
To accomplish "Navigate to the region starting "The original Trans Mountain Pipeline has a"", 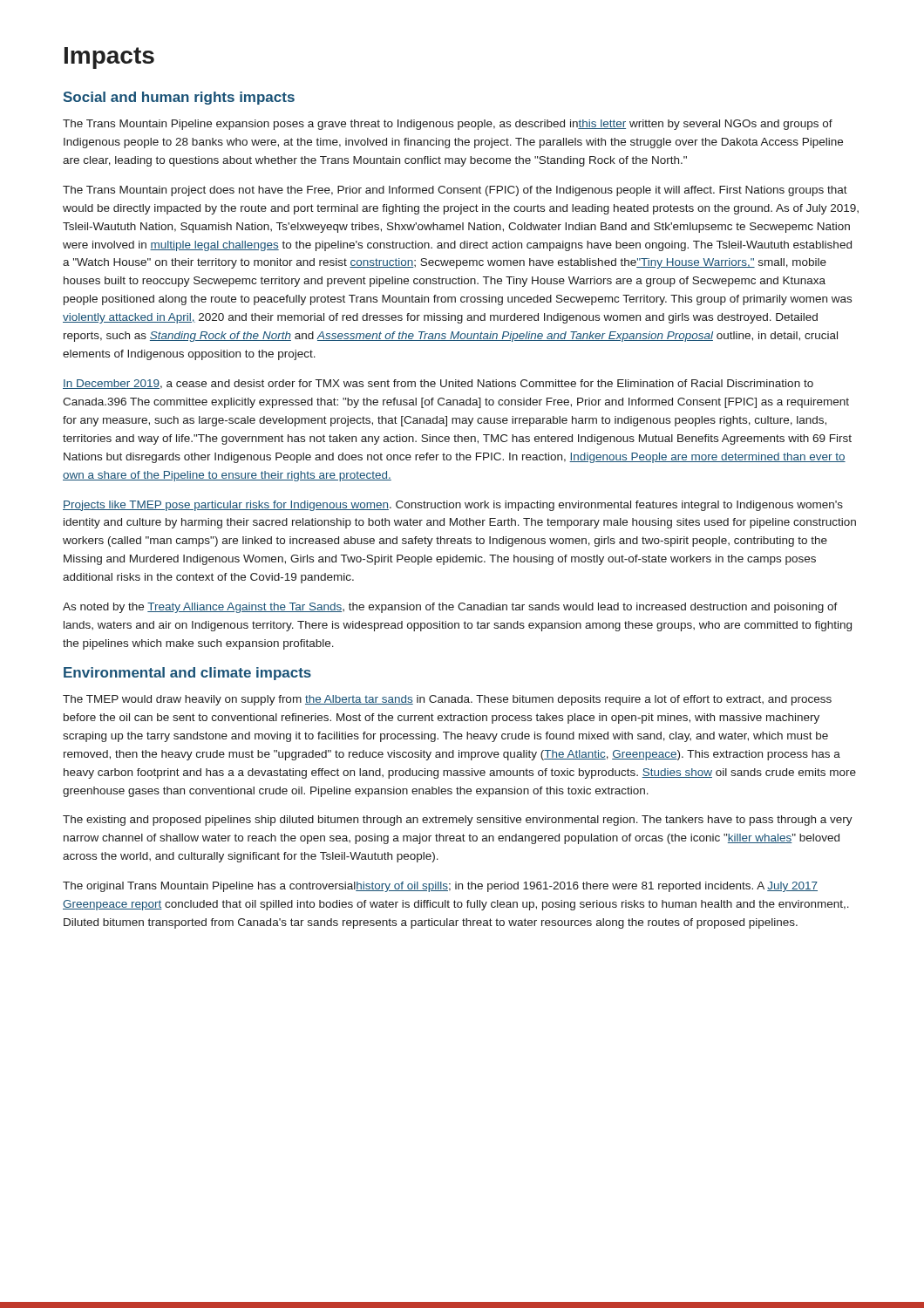I will click(x=462, y=905).
